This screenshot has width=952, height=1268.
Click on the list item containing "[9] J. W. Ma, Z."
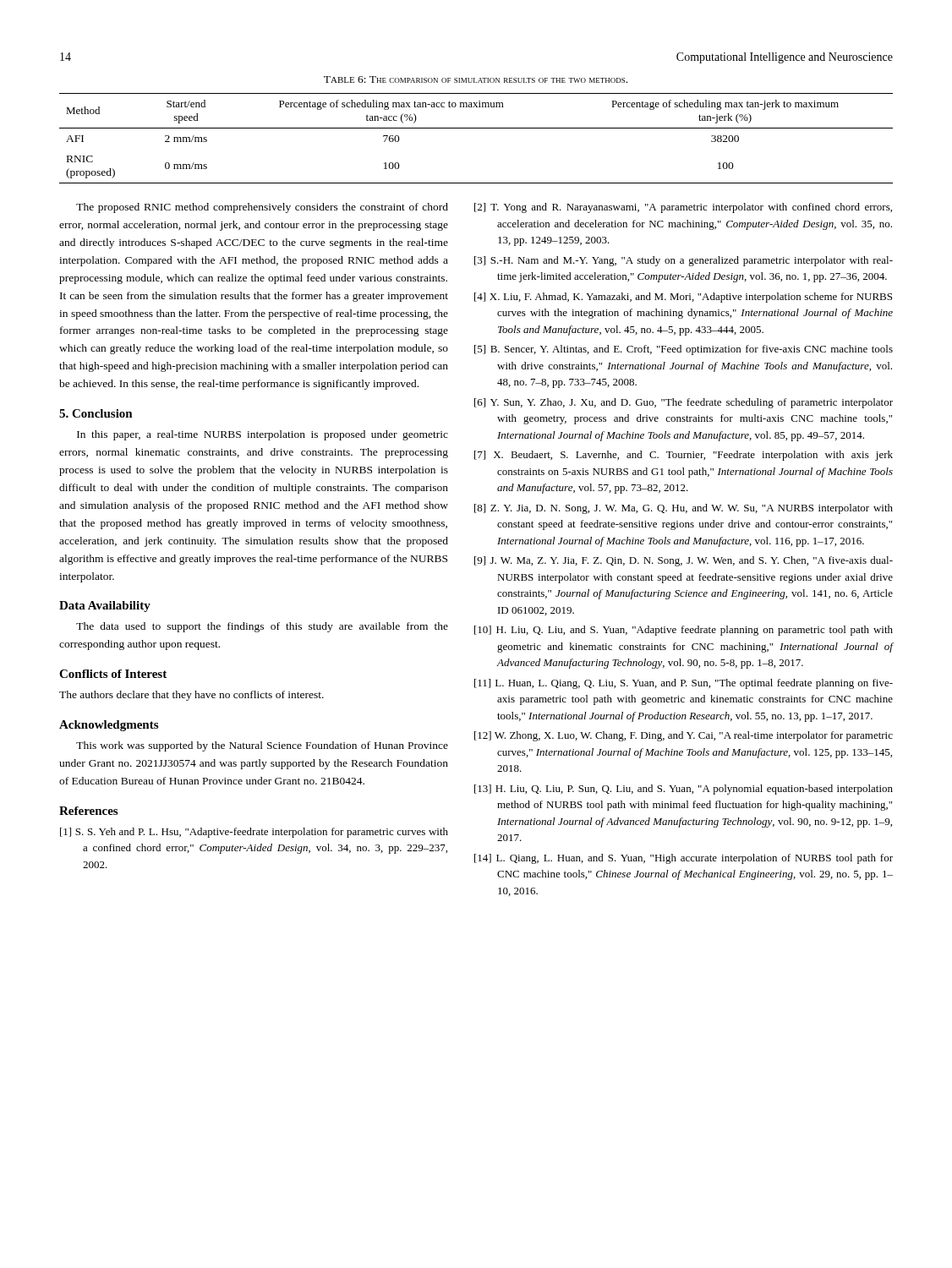pyautogui.click(x=683, y=585)
